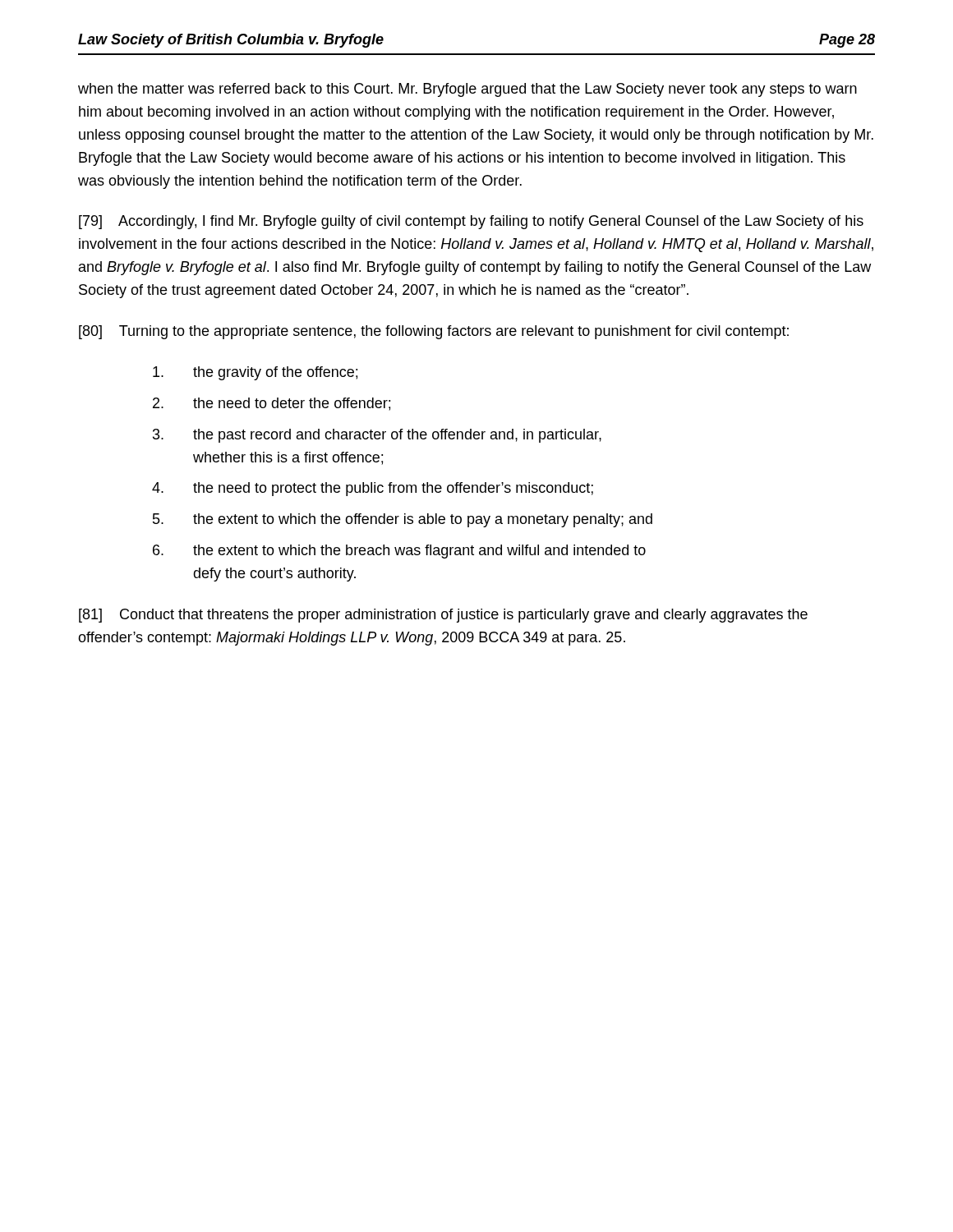Click on the text block that says "when the matter was referred back to this"

476,134
